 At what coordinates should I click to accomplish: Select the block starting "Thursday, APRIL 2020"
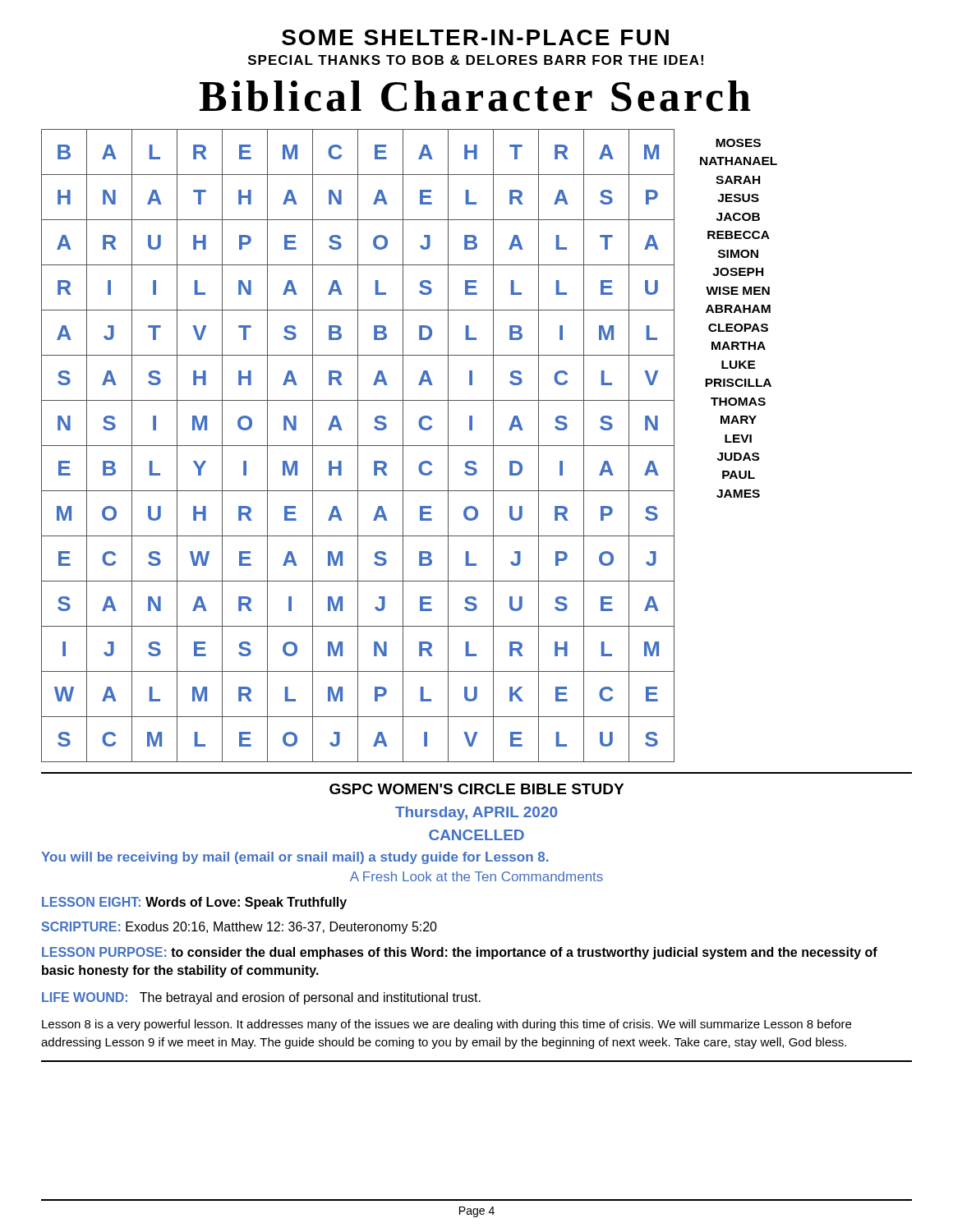coord(476,812)
